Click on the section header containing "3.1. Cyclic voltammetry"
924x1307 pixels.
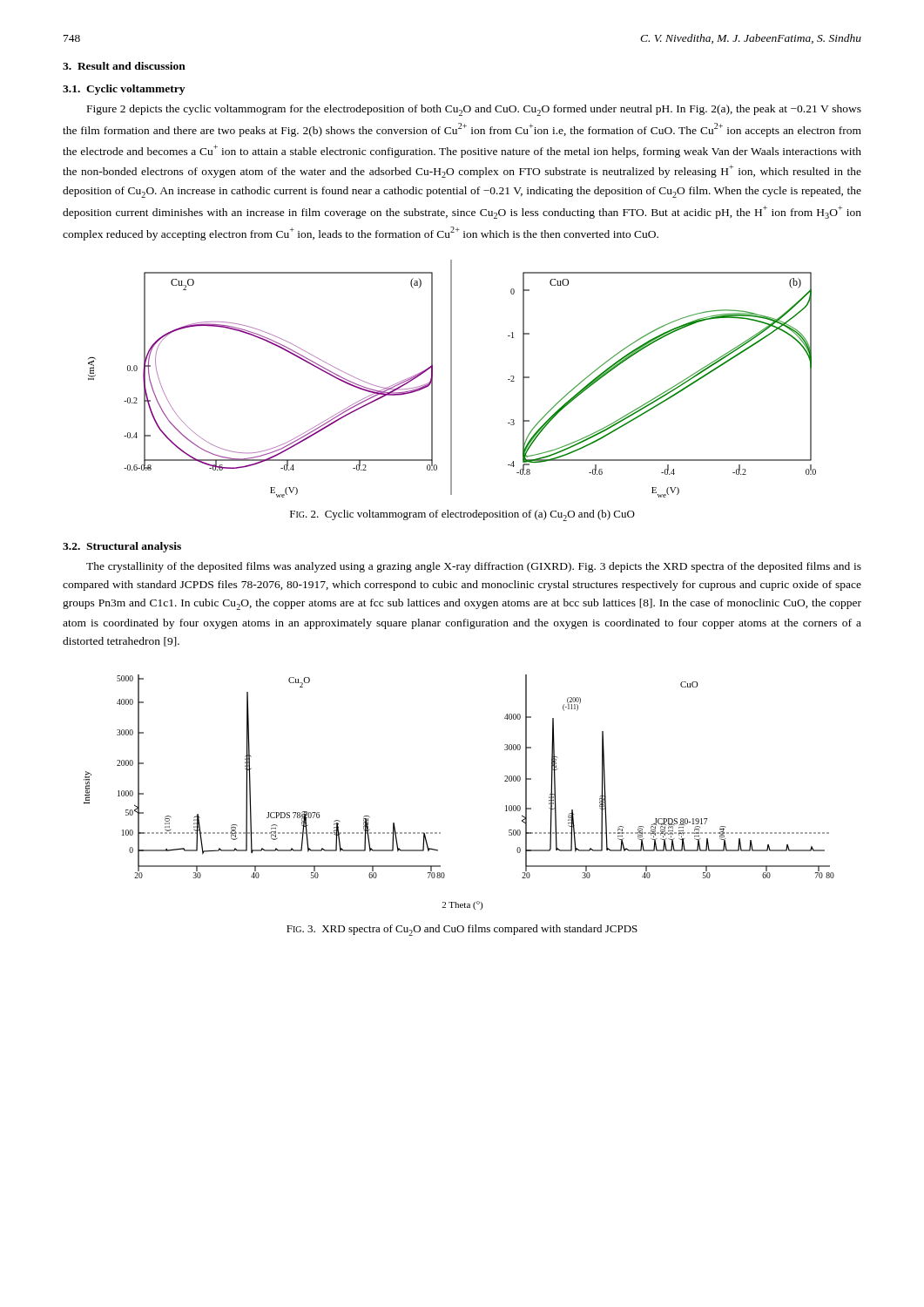(x=124, y=88)
